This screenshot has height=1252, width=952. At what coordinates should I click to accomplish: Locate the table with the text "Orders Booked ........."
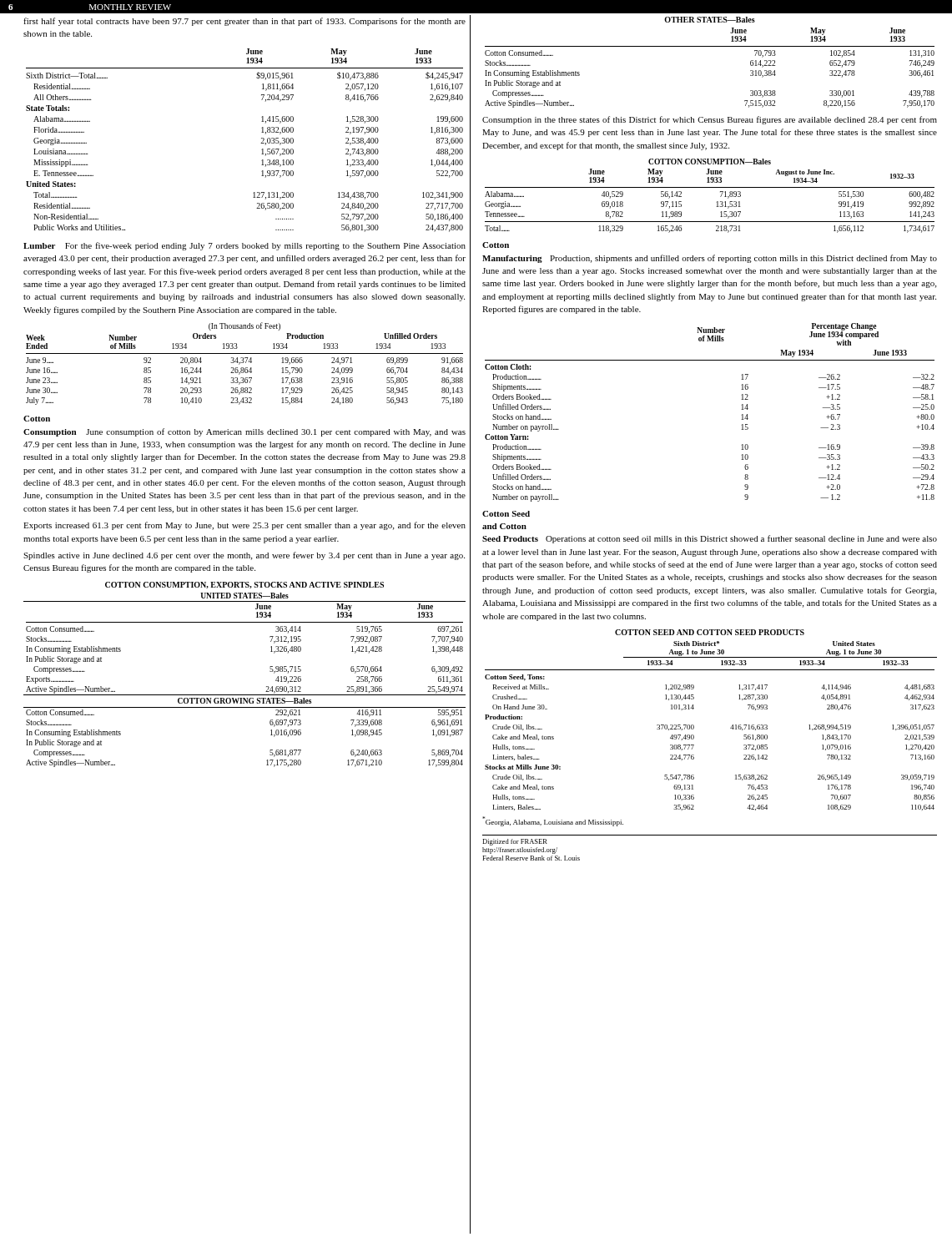[710, 411]
